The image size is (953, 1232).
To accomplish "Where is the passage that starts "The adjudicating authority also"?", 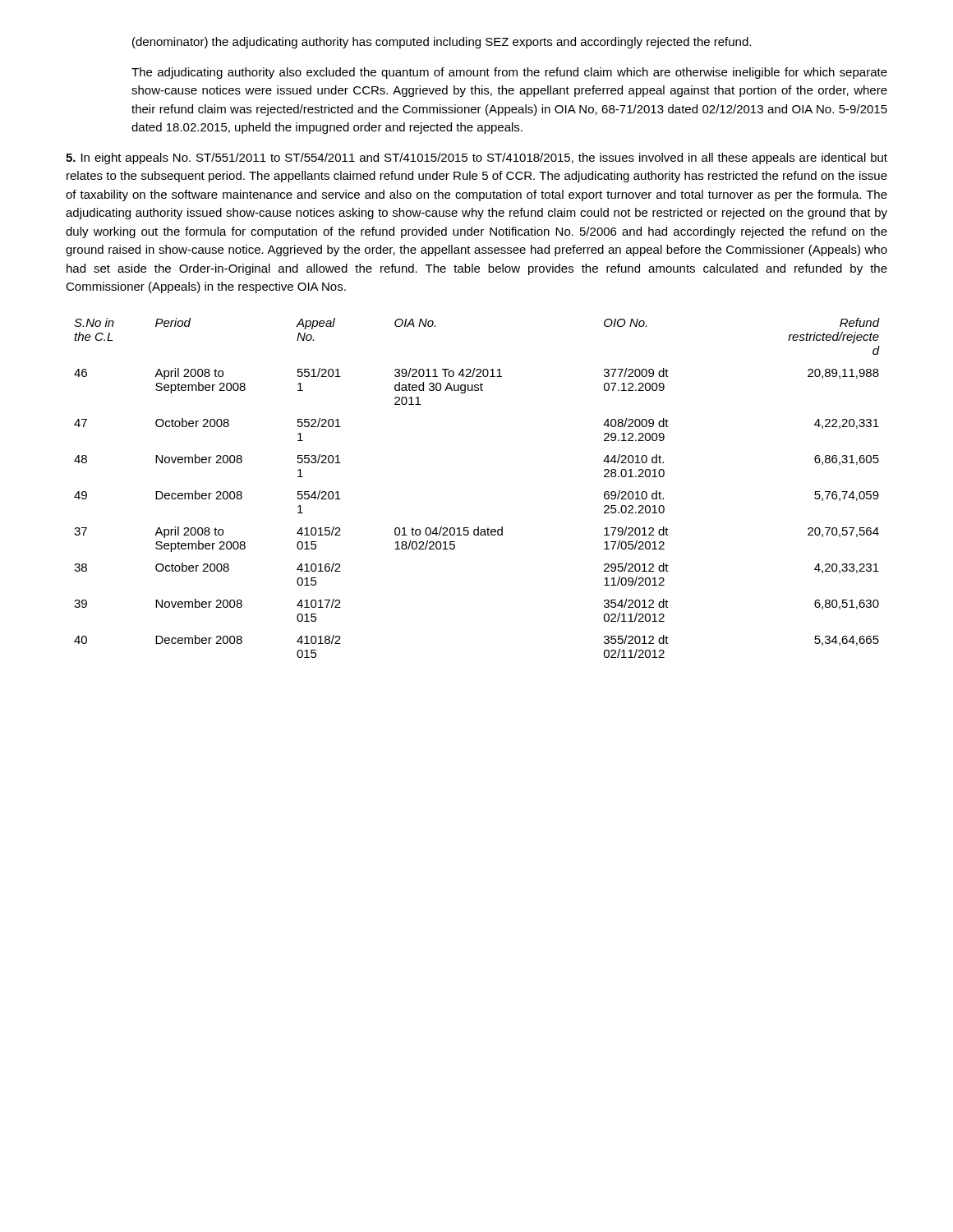I will click(509, 99).
